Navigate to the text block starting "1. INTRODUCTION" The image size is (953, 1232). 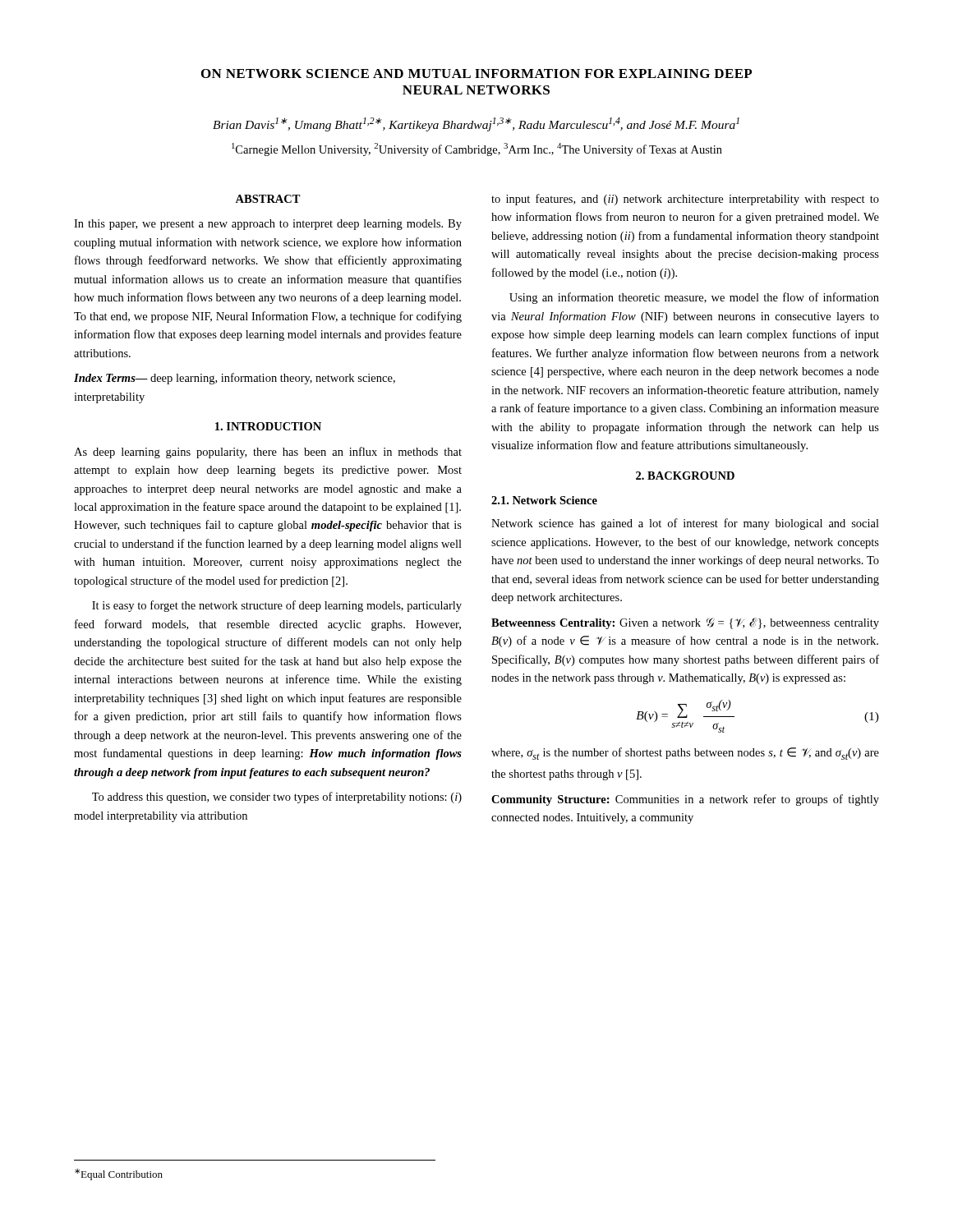click(x=268, y=426)
